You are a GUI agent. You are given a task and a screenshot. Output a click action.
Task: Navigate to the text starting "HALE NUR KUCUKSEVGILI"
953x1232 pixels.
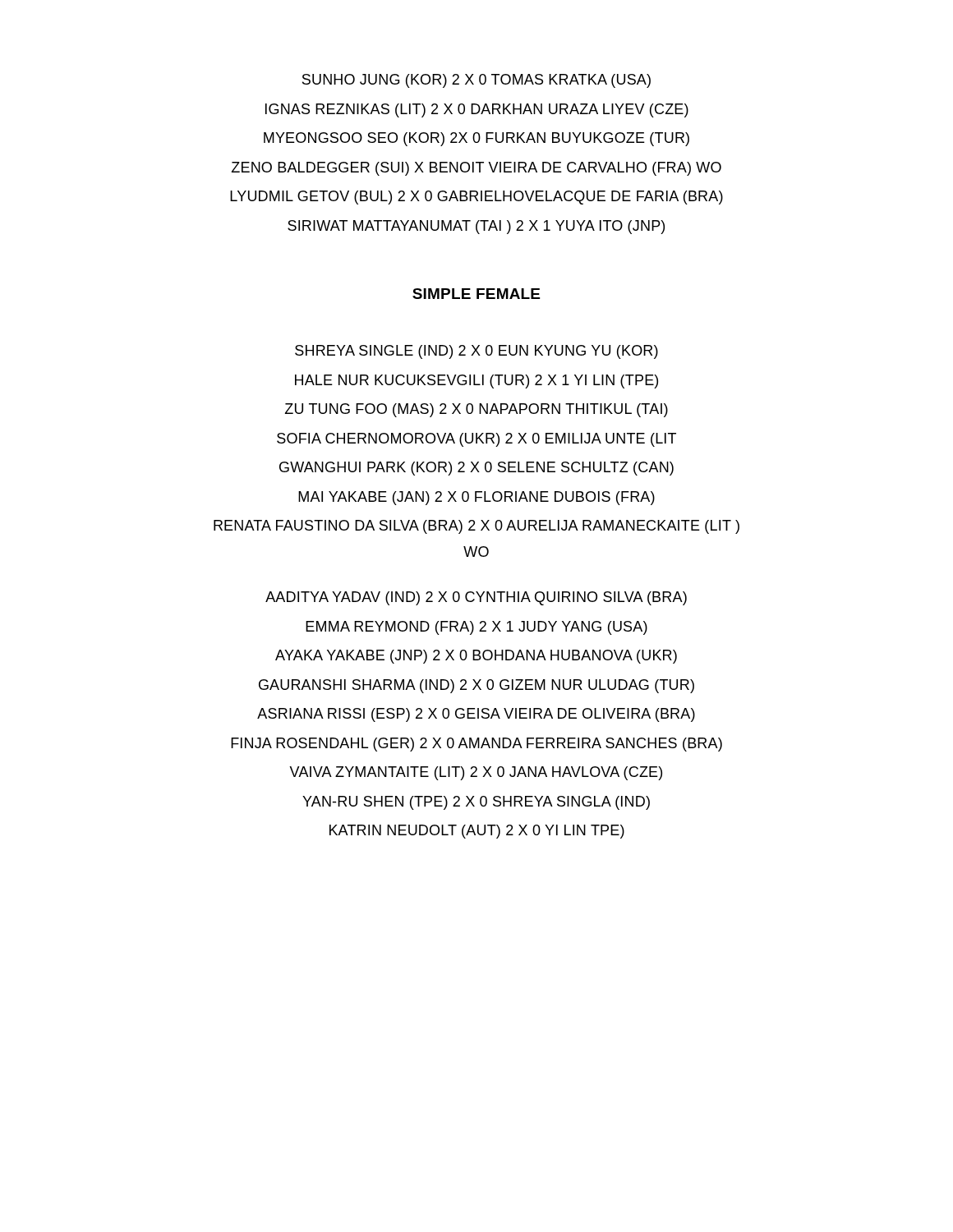pos(476,380)
